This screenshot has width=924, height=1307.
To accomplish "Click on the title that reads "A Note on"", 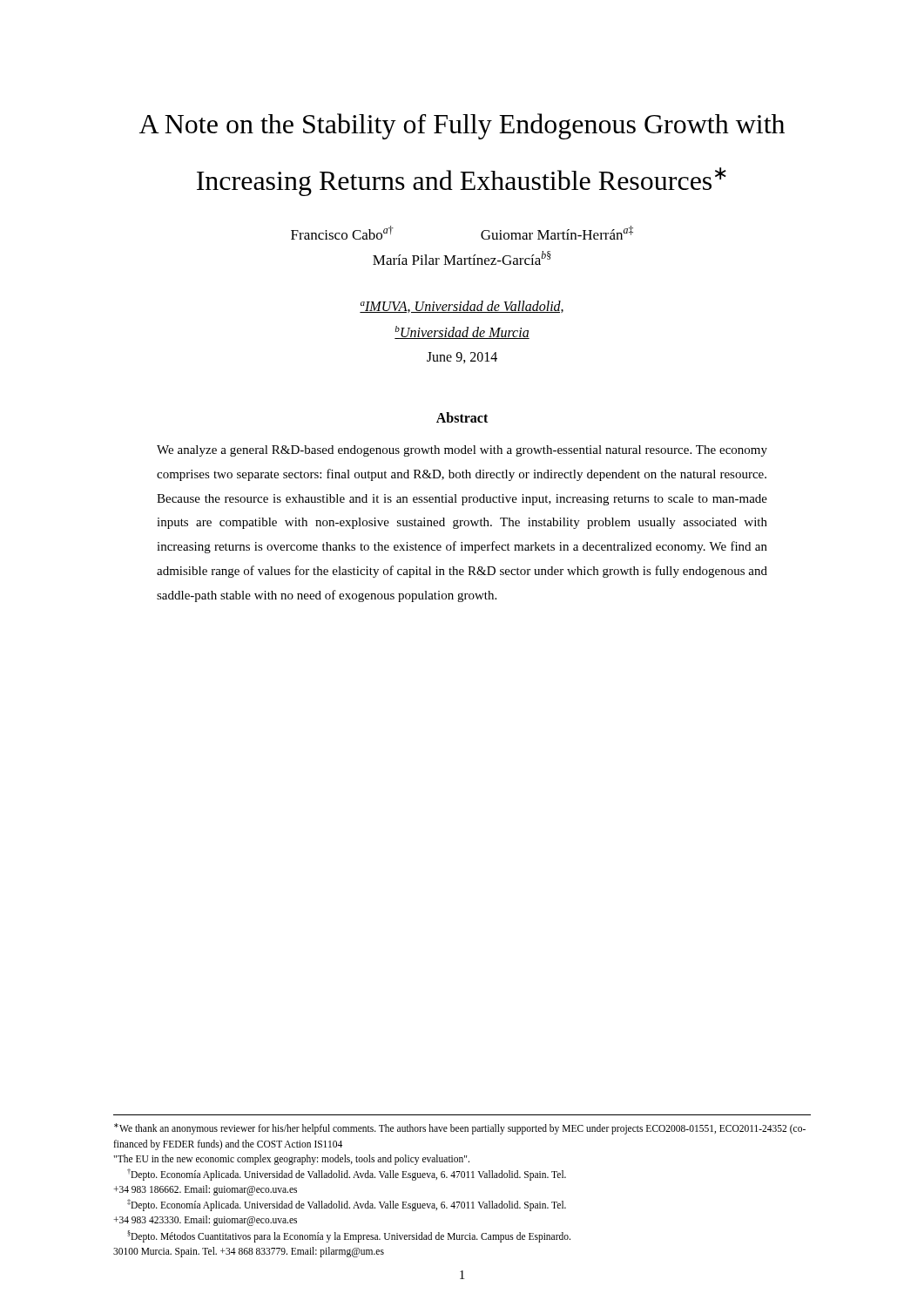I will (462, 126).
